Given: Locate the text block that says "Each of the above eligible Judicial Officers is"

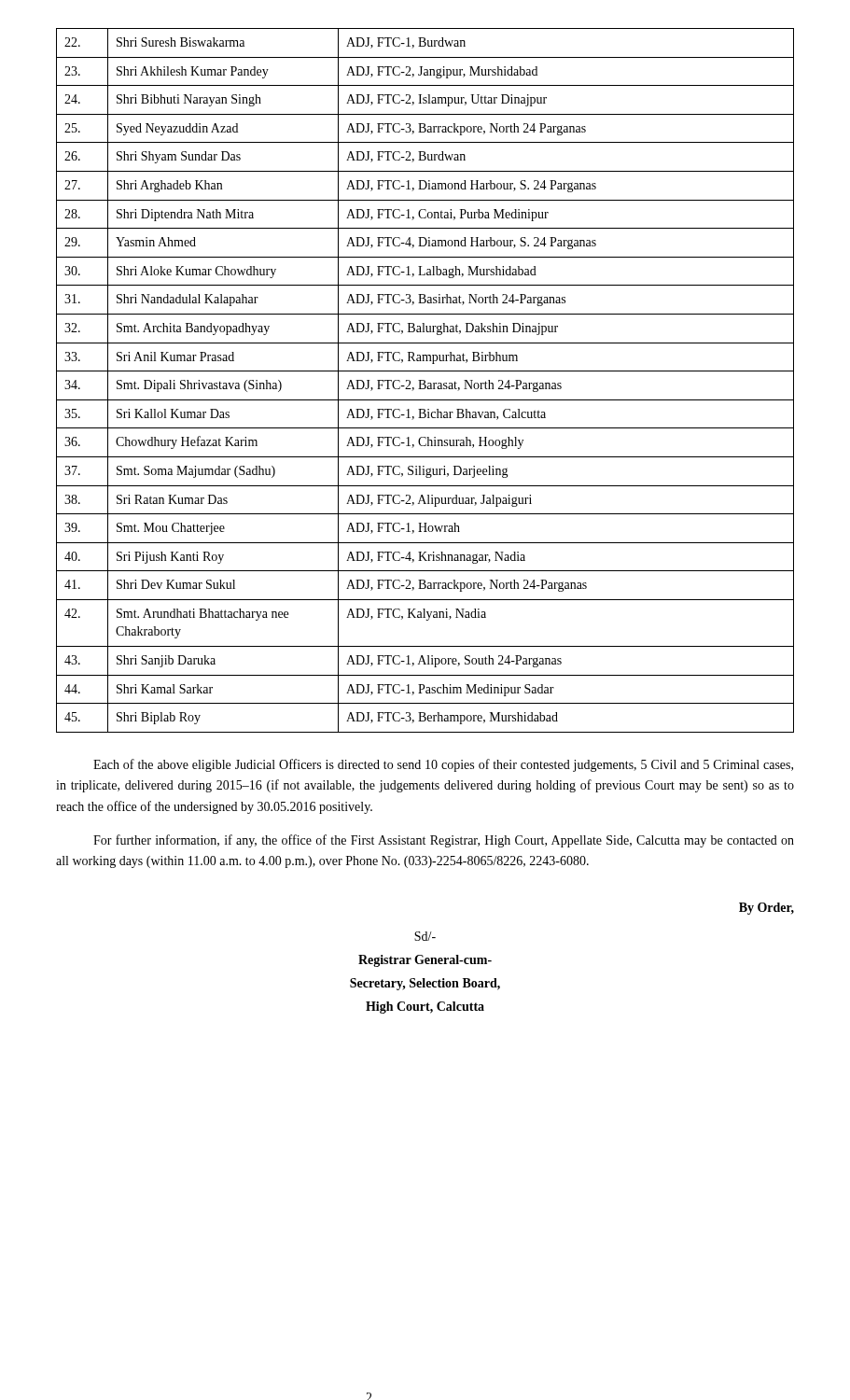Looking at the screenshot, I should pyautogui.click(x=425, y=786).
